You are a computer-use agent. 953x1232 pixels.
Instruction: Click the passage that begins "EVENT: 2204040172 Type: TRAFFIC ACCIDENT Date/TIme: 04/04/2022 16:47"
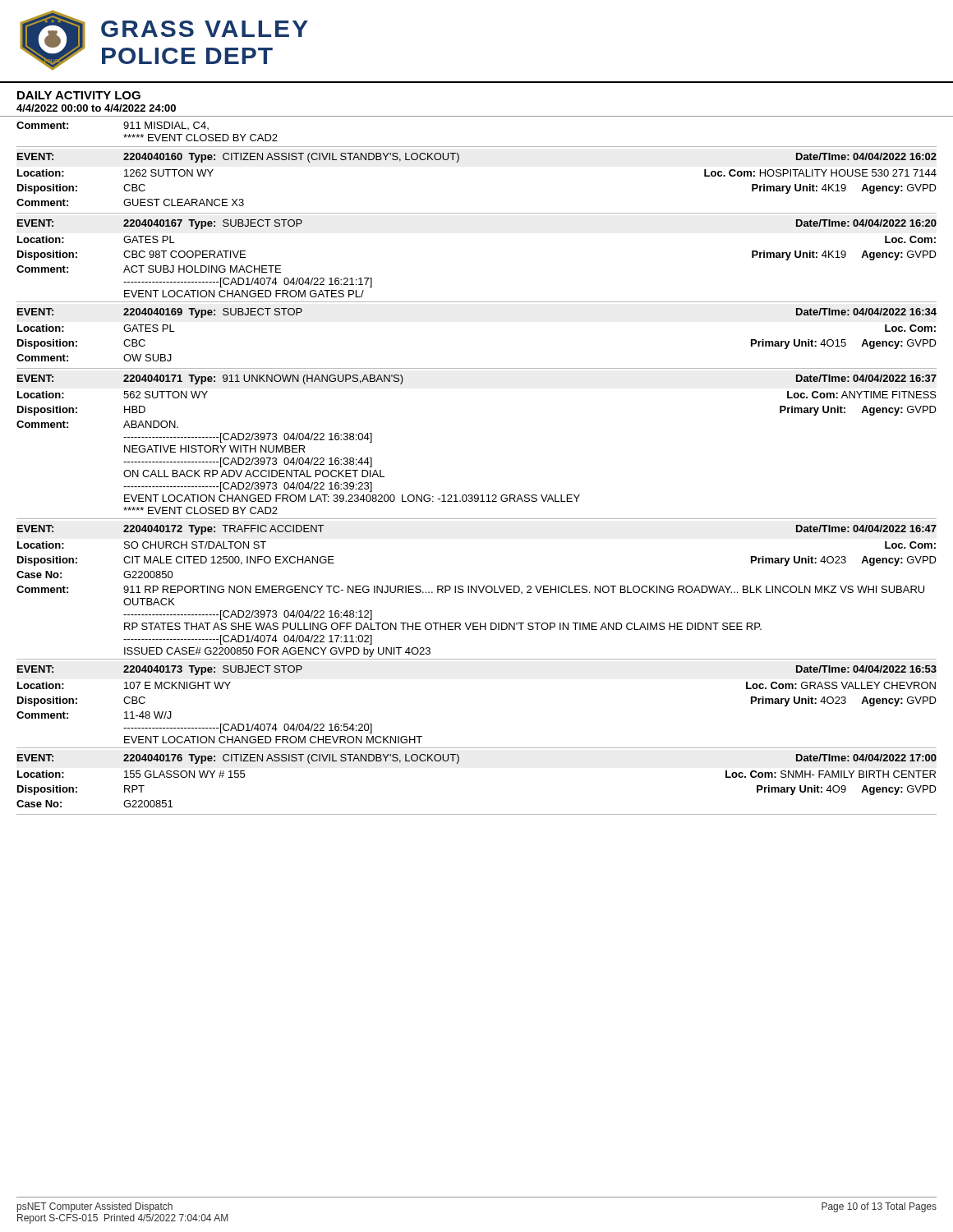pyautogui.click(x=476, y=589)
